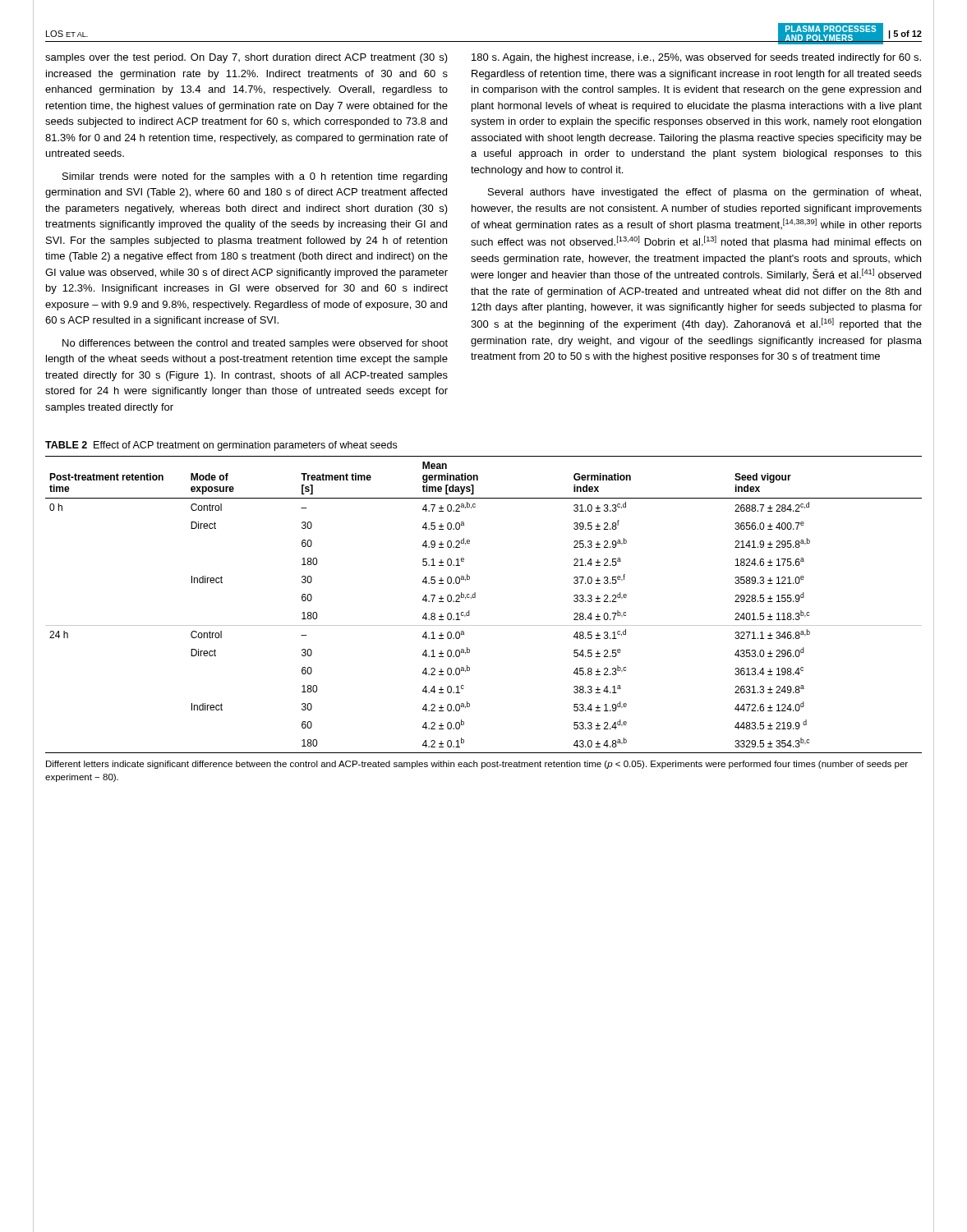Locate the text block with the text "Similar trends were noted for the samples with"
The image size is (967, 1232).
click(x=246, y=248)
